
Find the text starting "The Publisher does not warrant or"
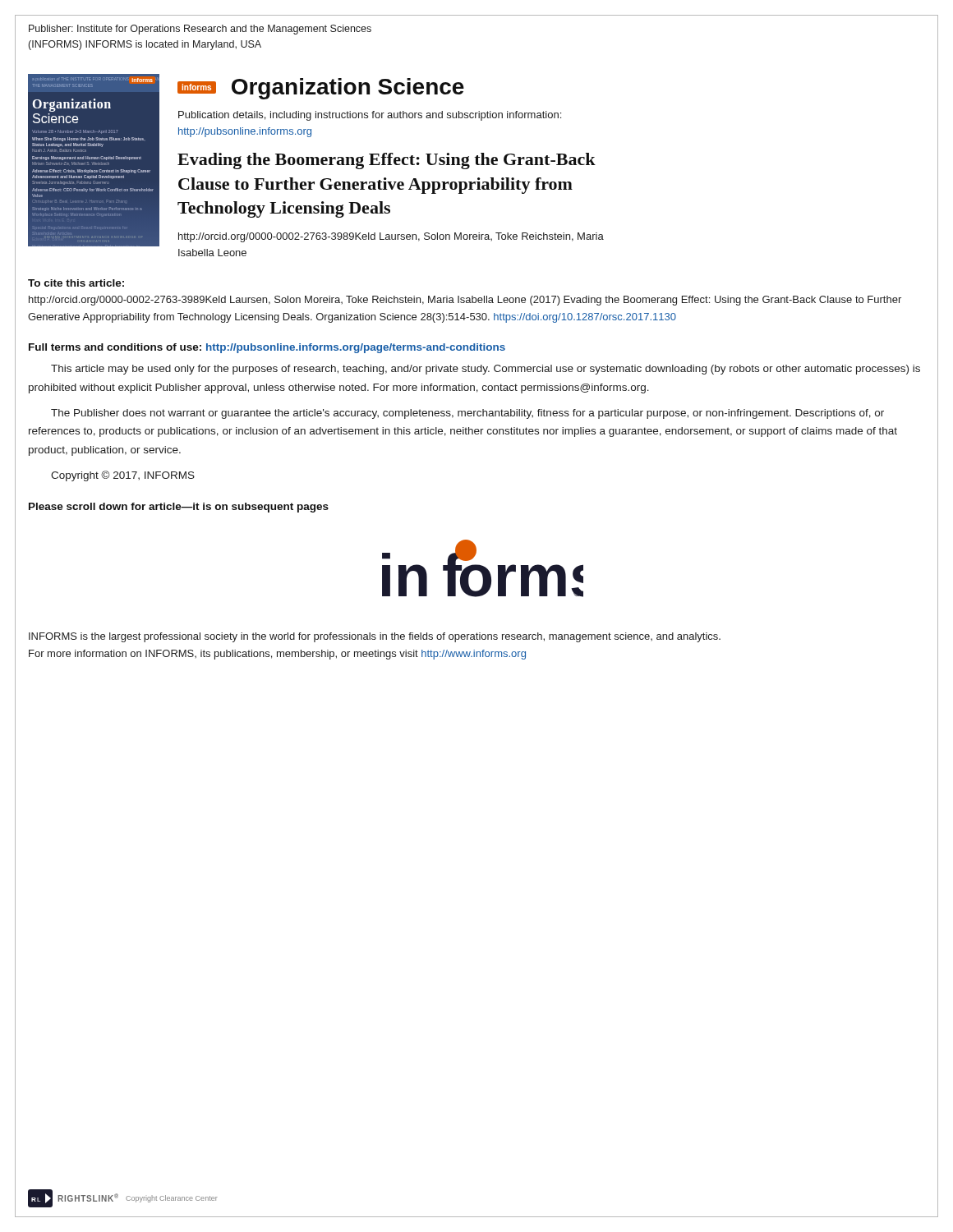click(x=463, y=431)
